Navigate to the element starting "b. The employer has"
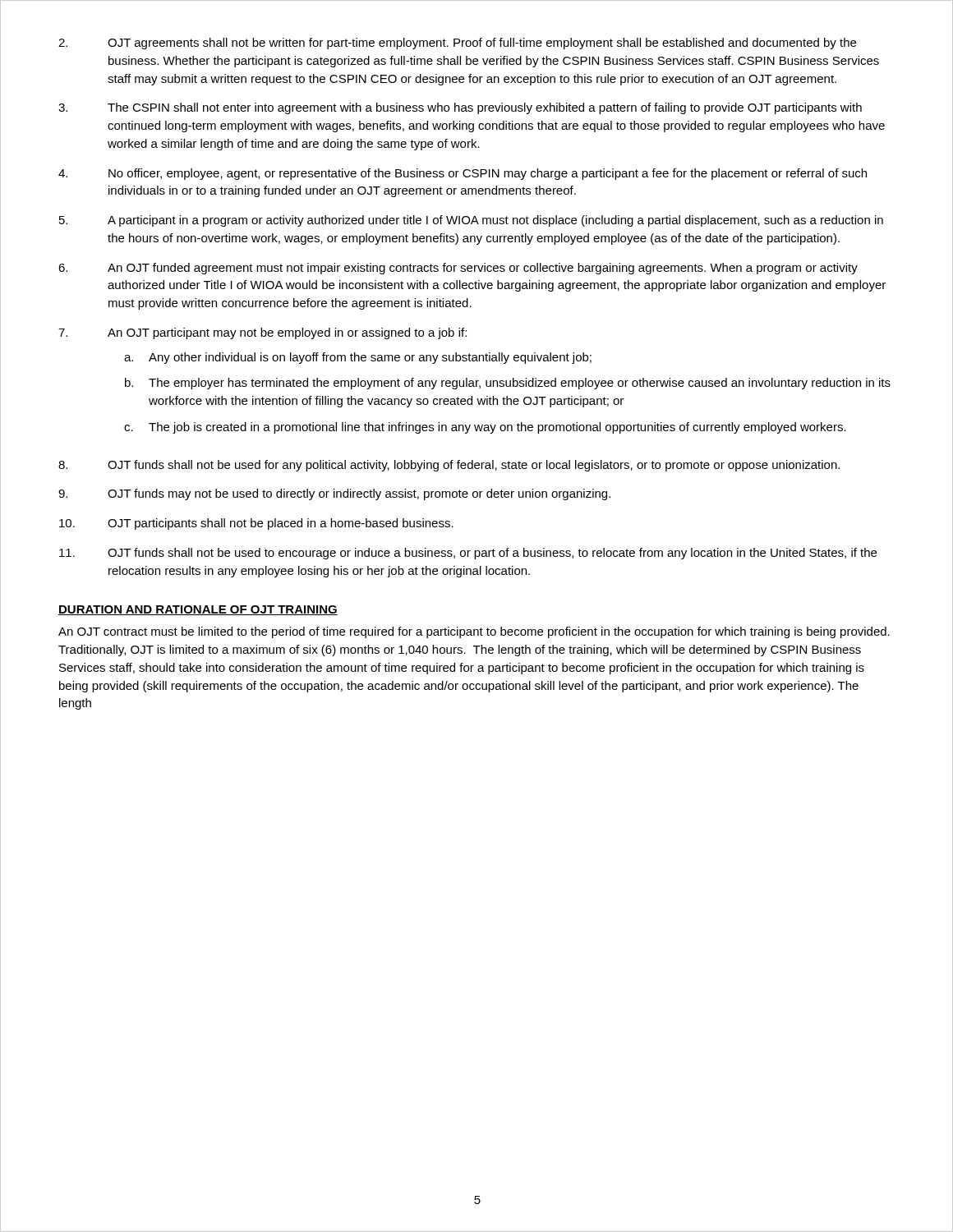This screenshot has height=1232, width=953. point(509,392)
